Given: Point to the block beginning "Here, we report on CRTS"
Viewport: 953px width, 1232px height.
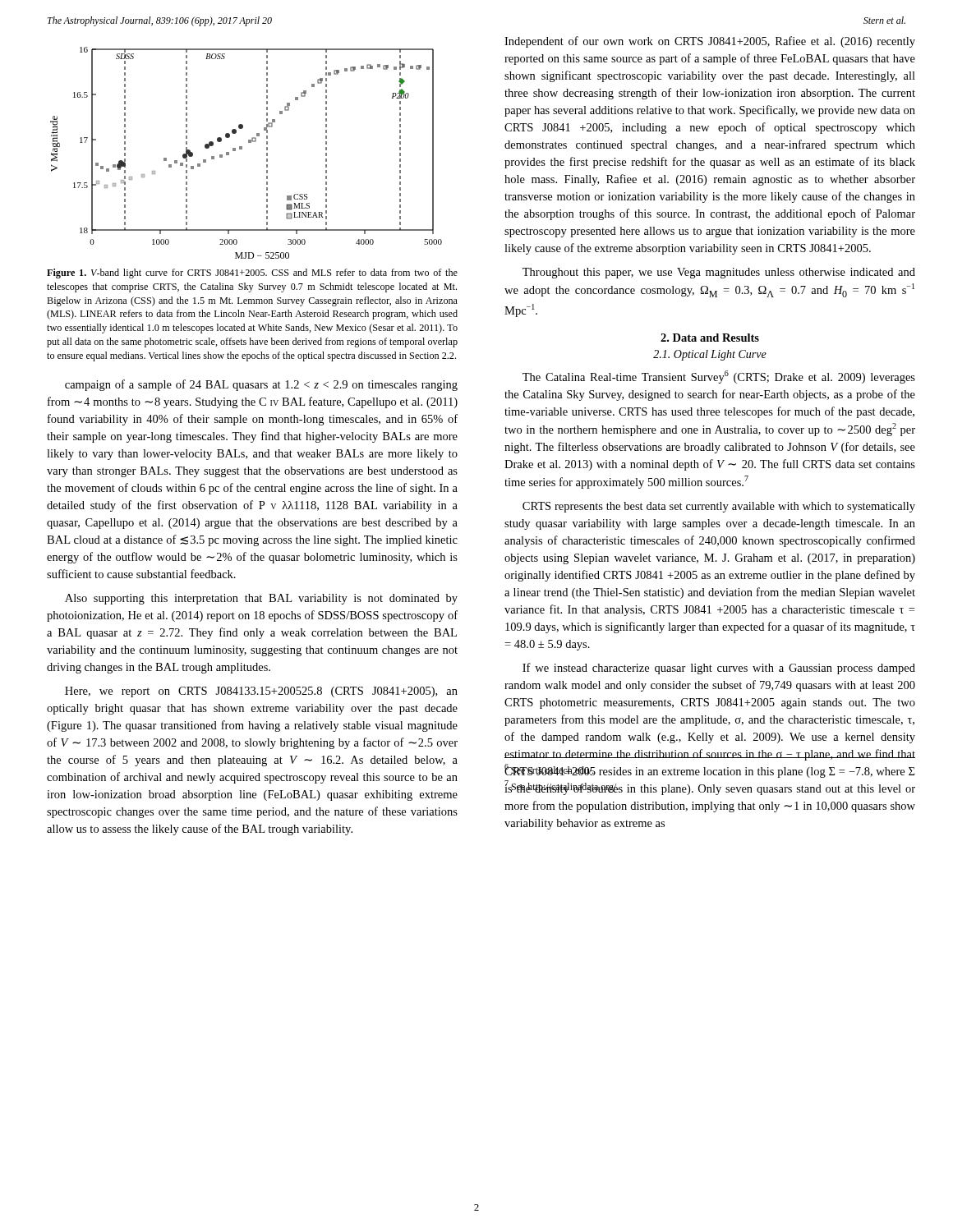Looking at the screenshot, I should coord(252,760).
